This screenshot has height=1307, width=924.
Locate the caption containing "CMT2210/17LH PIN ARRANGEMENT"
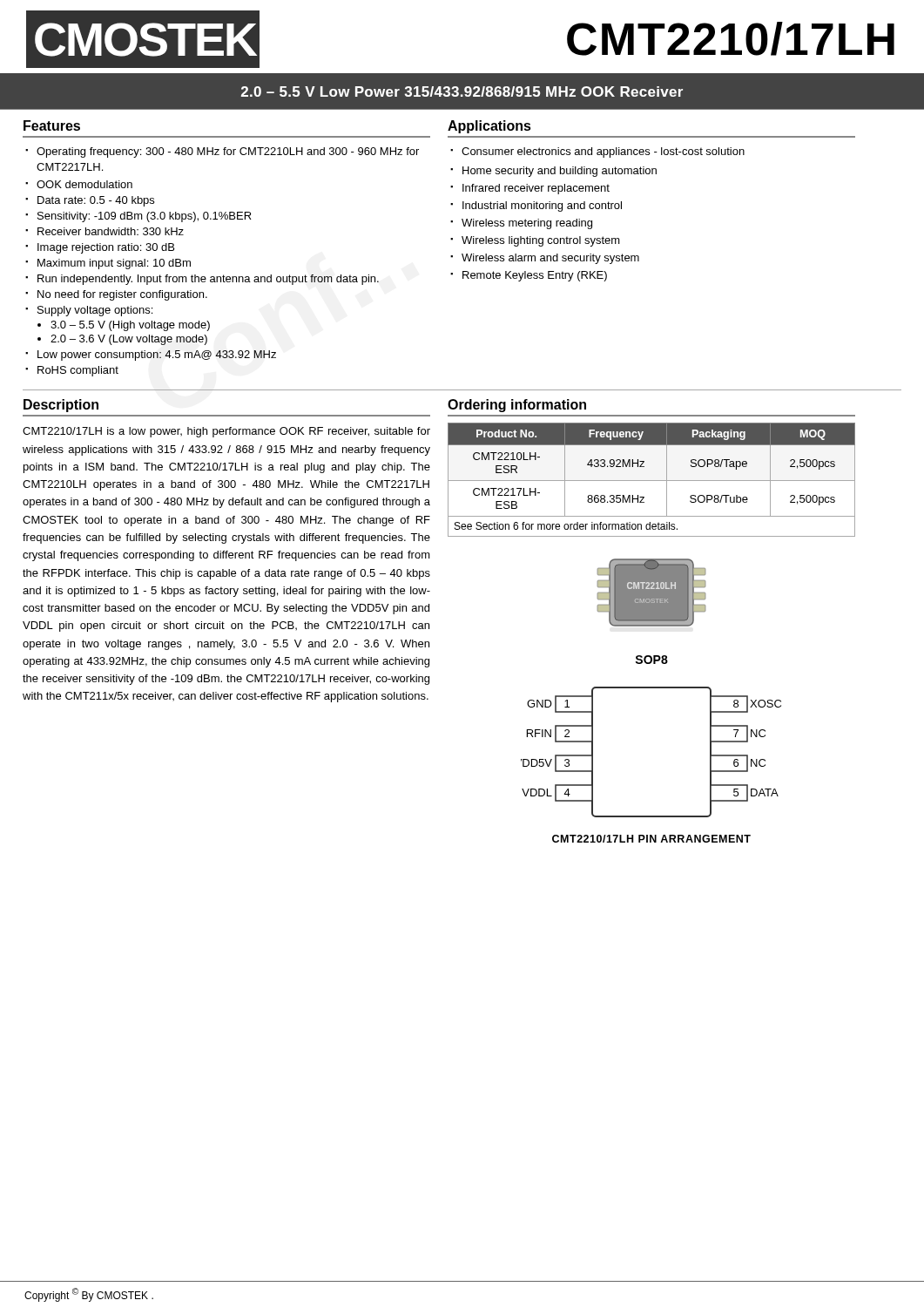tap(651, 839)
